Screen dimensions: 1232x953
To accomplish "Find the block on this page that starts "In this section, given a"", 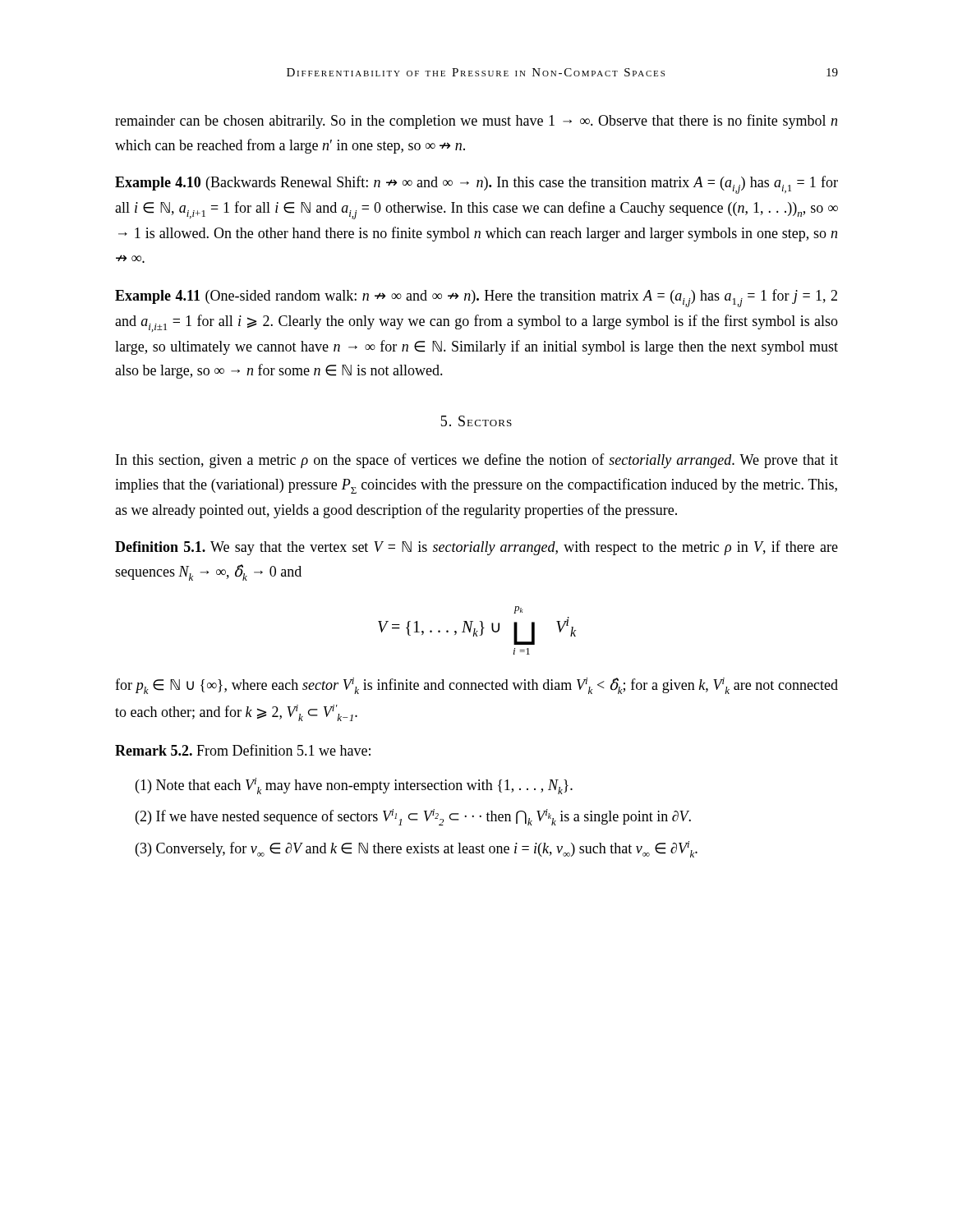I will 476,485.
